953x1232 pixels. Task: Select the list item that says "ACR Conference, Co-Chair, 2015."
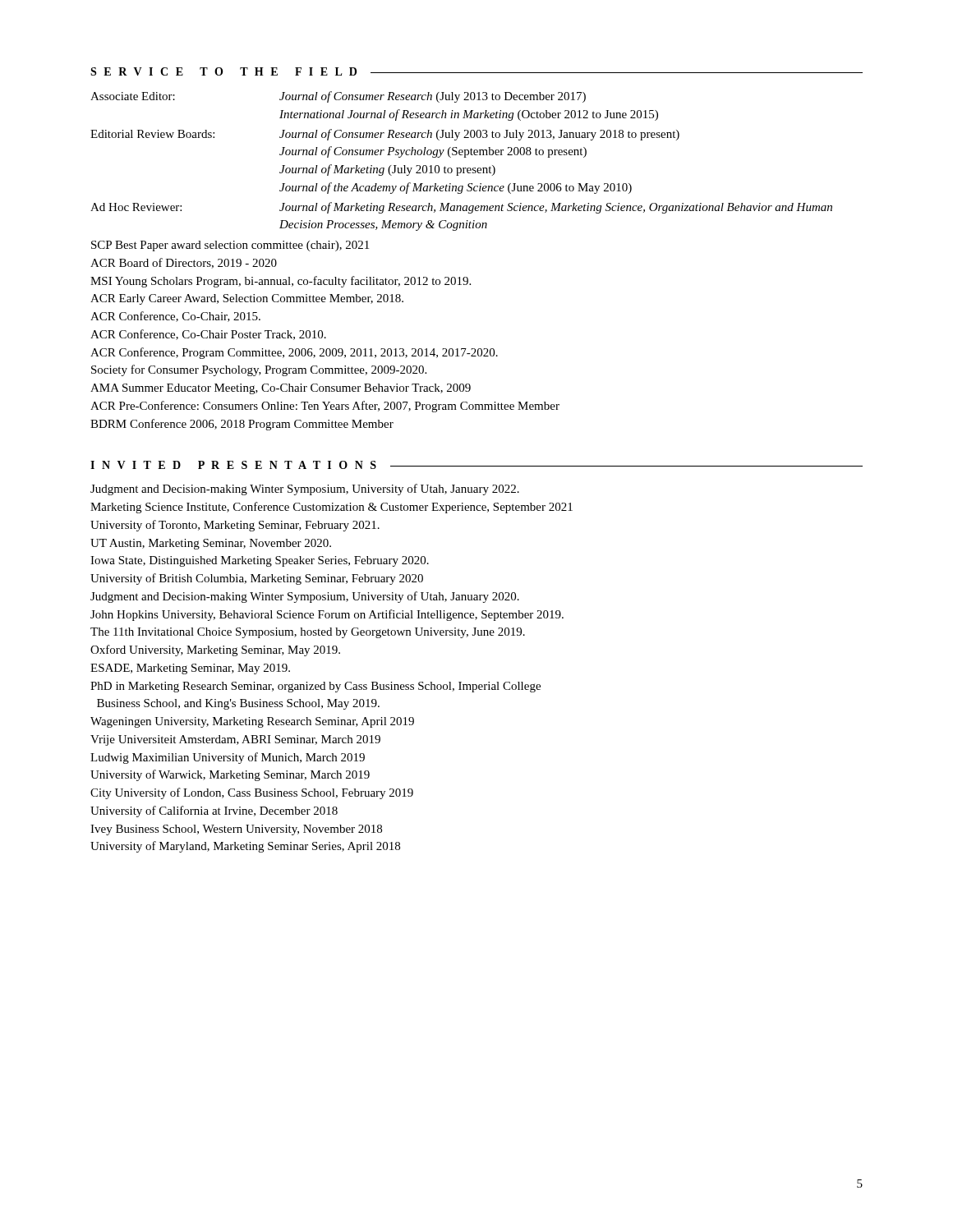176,316
